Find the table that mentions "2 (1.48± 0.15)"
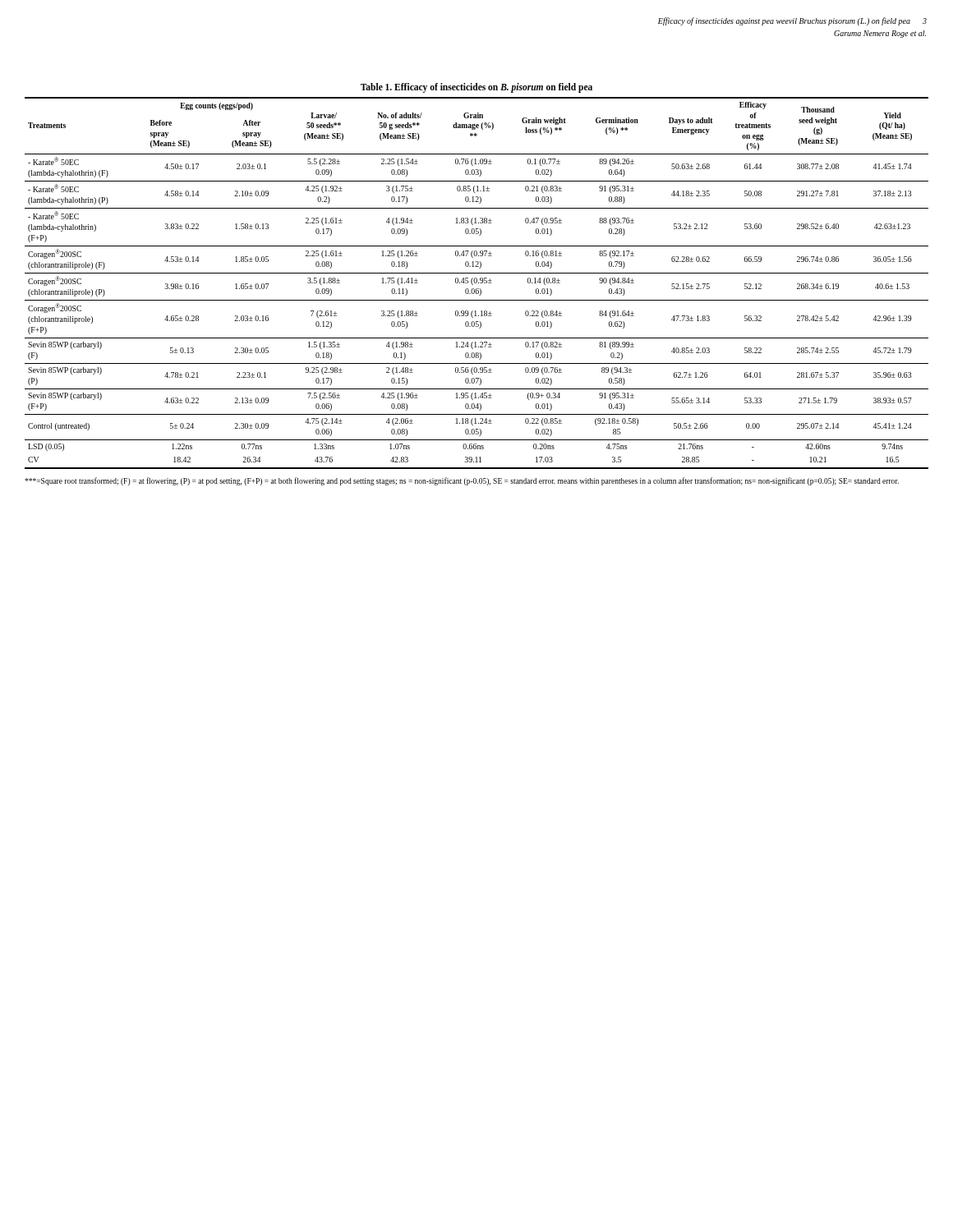Screen dimensions: 1232x953 click(476, 283)
